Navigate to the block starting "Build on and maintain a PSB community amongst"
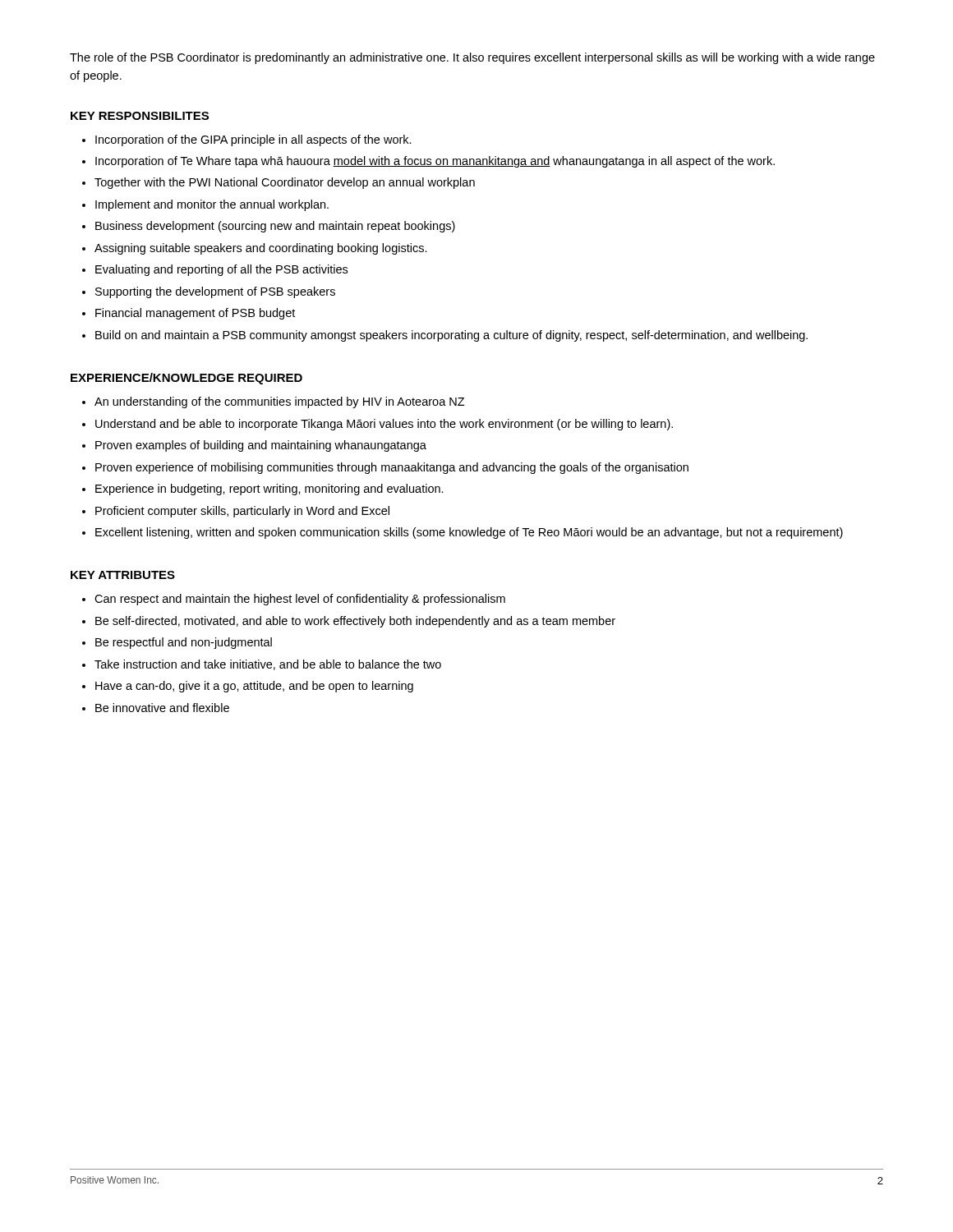The height and width of the screenshot is (1232, 953). [x=452, y=335]
